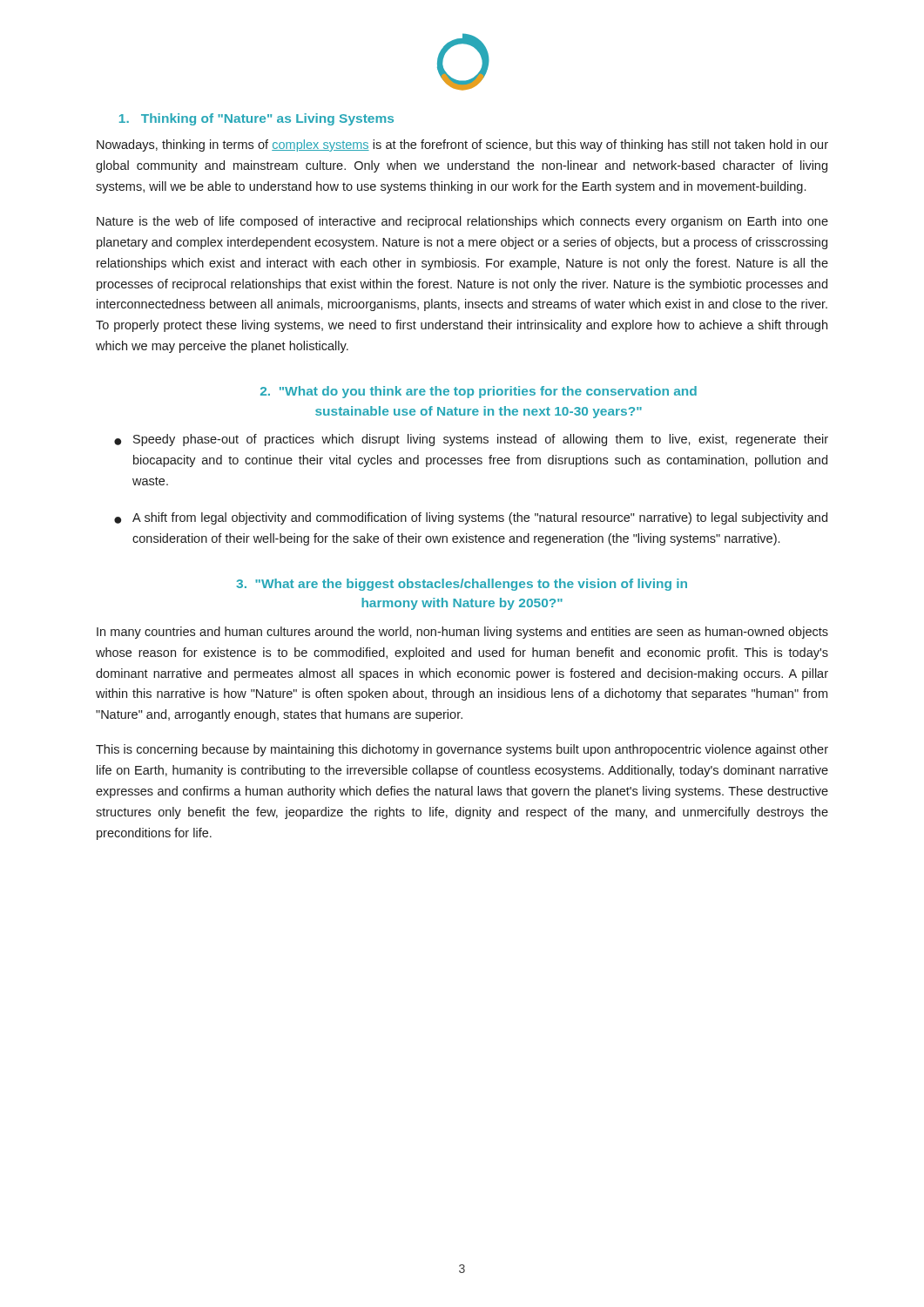Screen dimensions: 1307x924
Task: Click on the text block starting "Nature is the web of life composed of"
Action: (462, 284)
